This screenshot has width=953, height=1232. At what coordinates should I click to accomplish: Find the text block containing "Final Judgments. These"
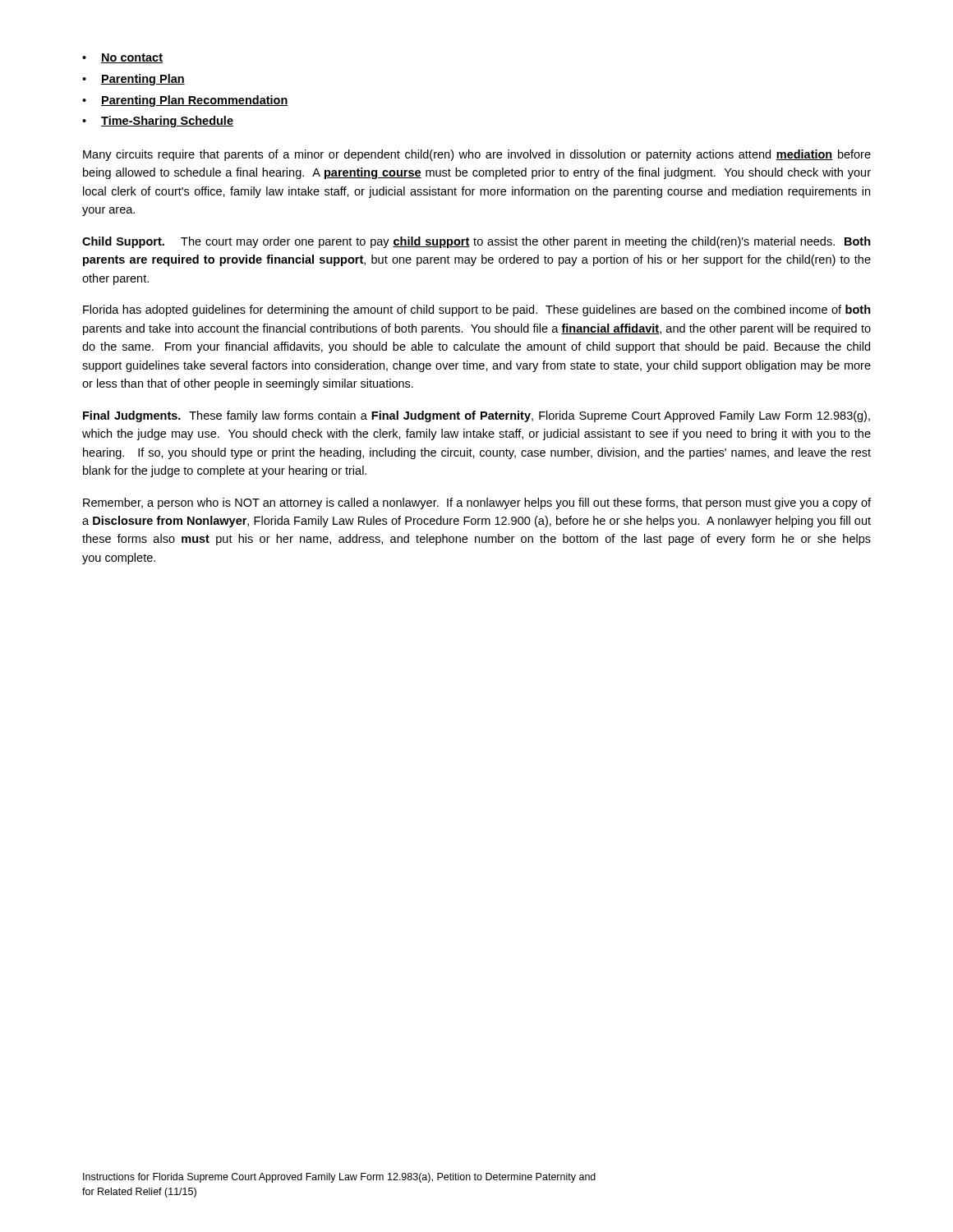pos(476,443)
